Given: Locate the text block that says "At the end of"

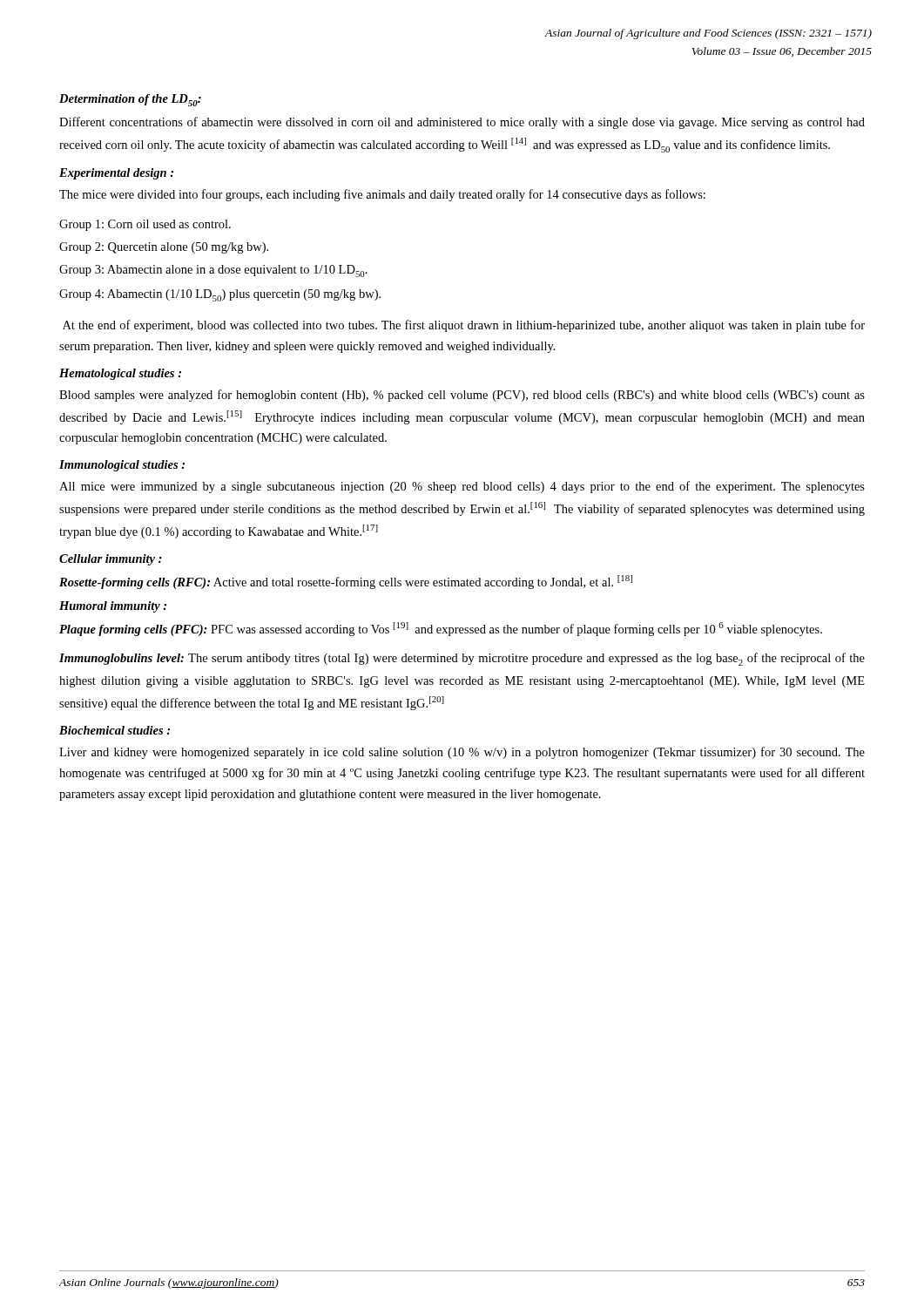Looking at the screenshot, I should coord(462,335).
